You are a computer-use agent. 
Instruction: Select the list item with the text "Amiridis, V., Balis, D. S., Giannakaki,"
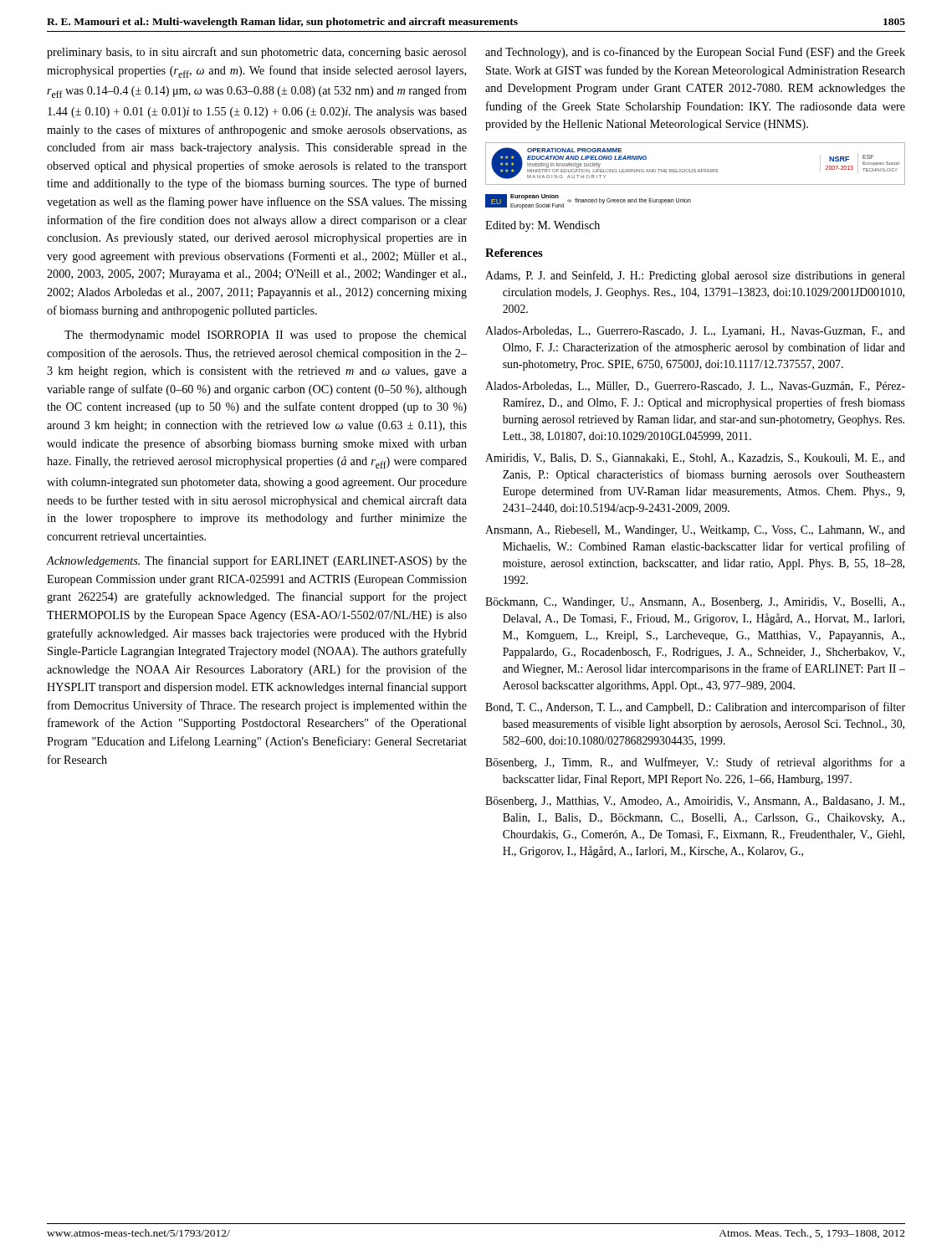pyautogui.click(x=695, y=483)
